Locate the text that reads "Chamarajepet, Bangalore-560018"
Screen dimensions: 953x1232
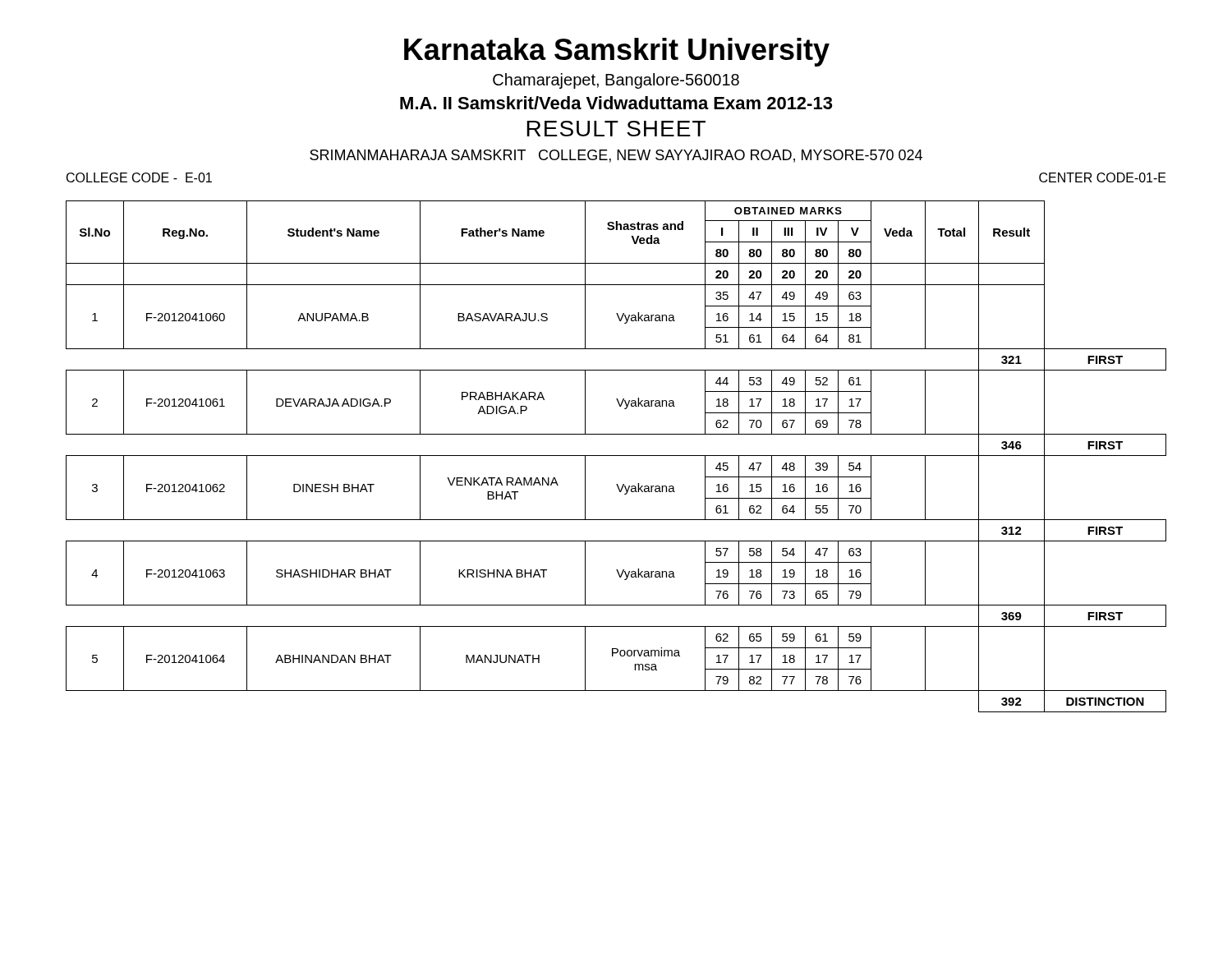click(x=616, y=80)
